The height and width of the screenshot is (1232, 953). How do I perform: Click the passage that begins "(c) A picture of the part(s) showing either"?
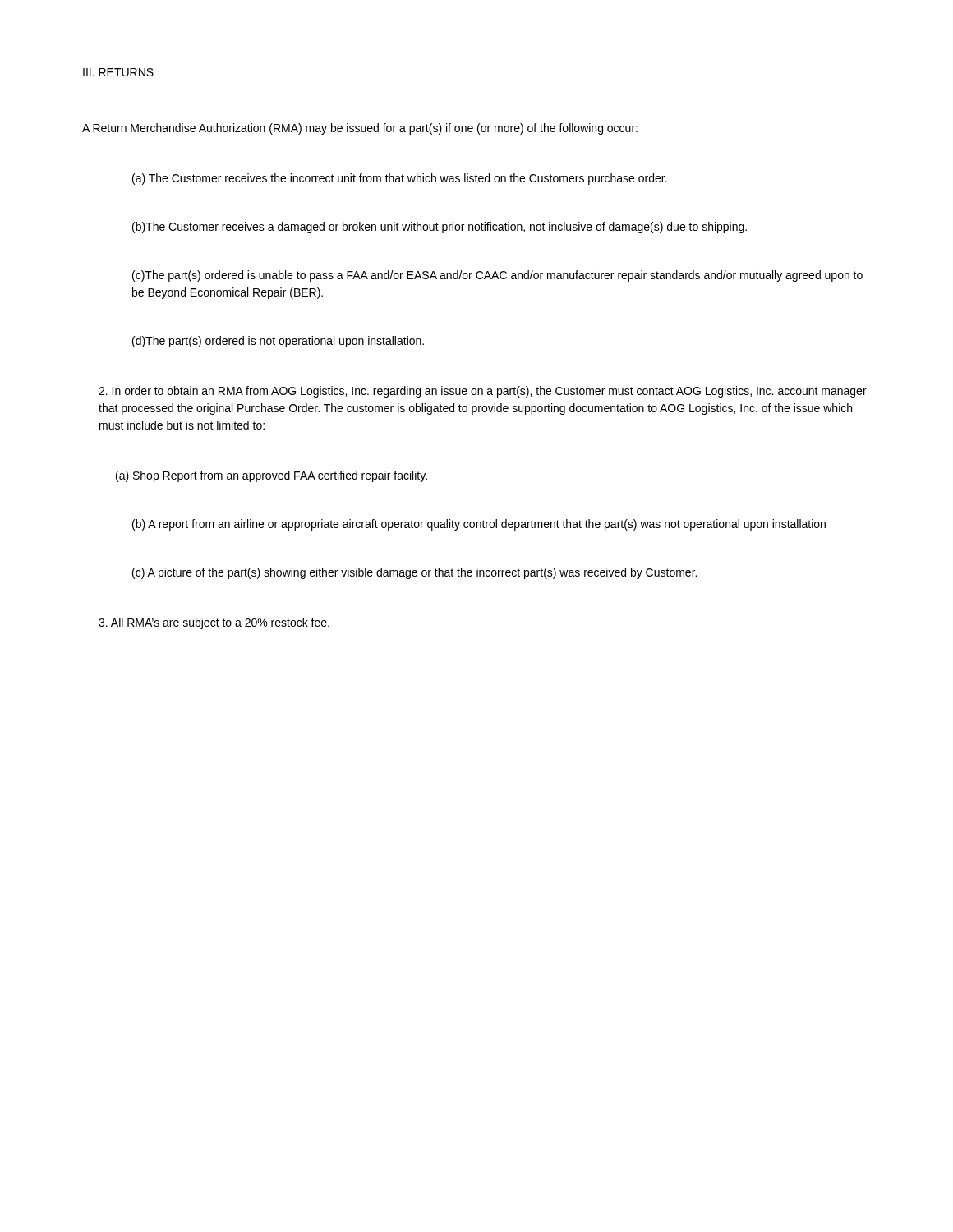pyautogui.click(x=415, y=572)
